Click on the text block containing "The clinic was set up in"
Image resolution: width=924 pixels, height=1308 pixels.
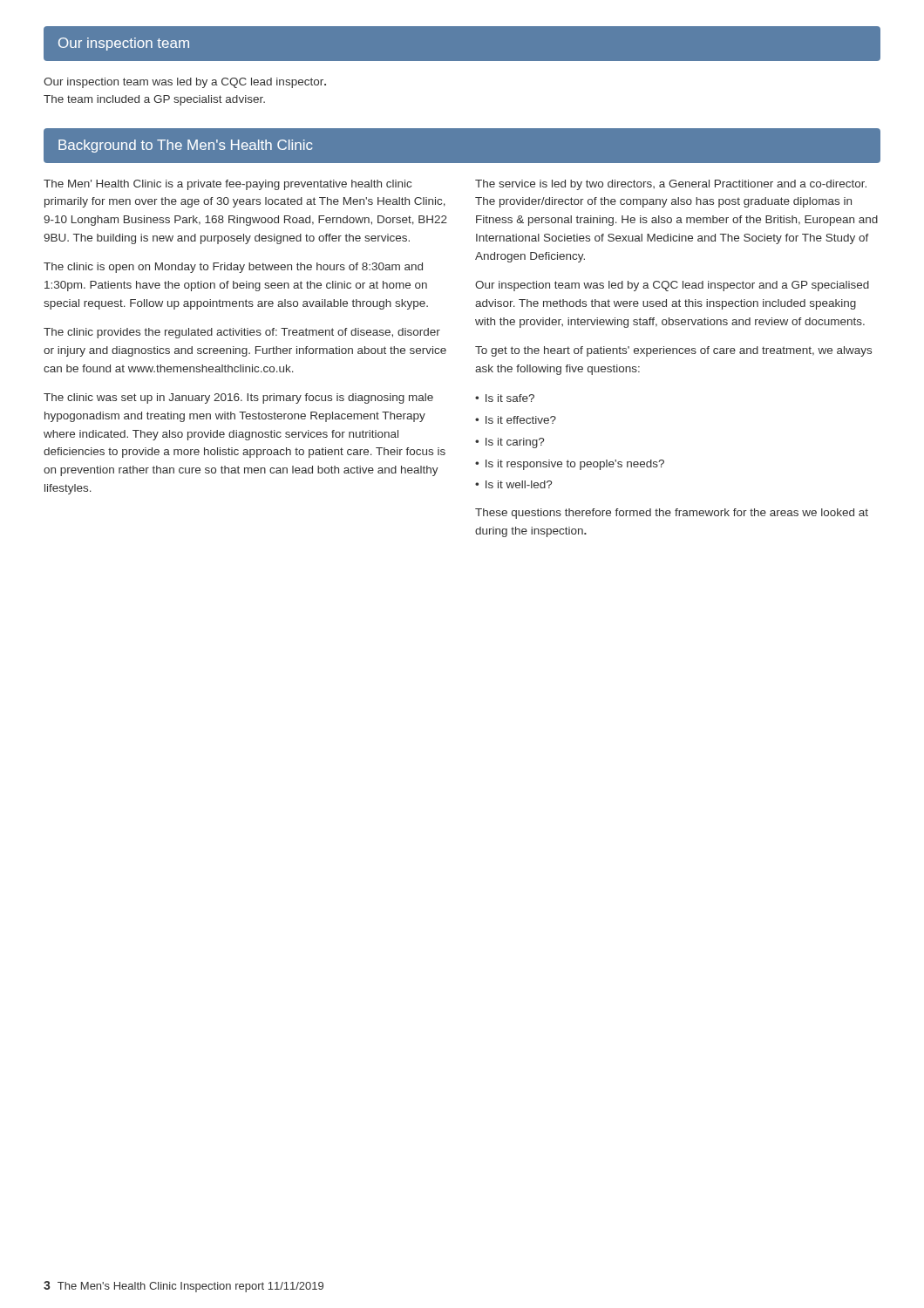point(245,443)
